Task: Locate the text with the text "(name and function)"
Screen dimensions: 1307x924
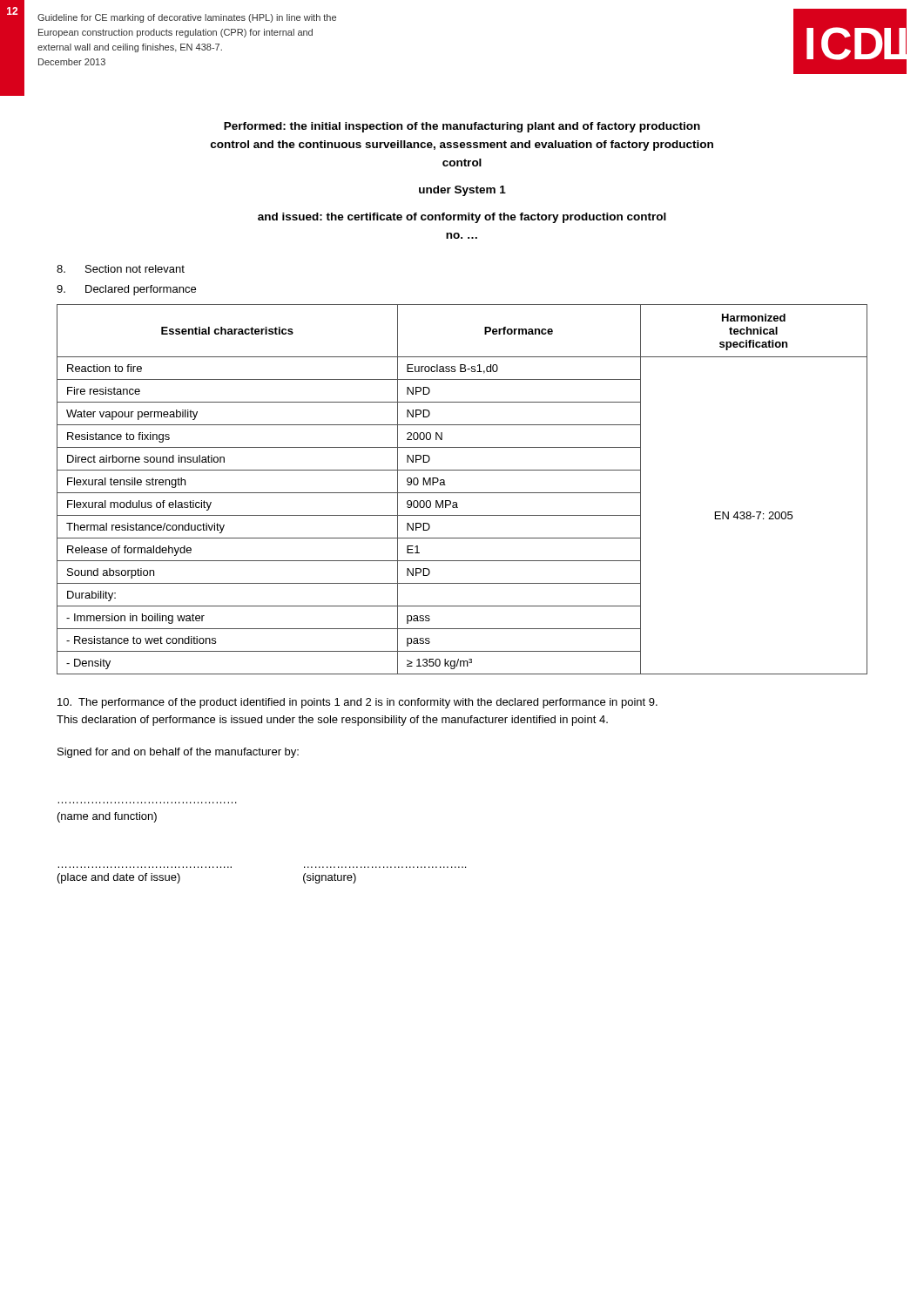Action: 107,816
